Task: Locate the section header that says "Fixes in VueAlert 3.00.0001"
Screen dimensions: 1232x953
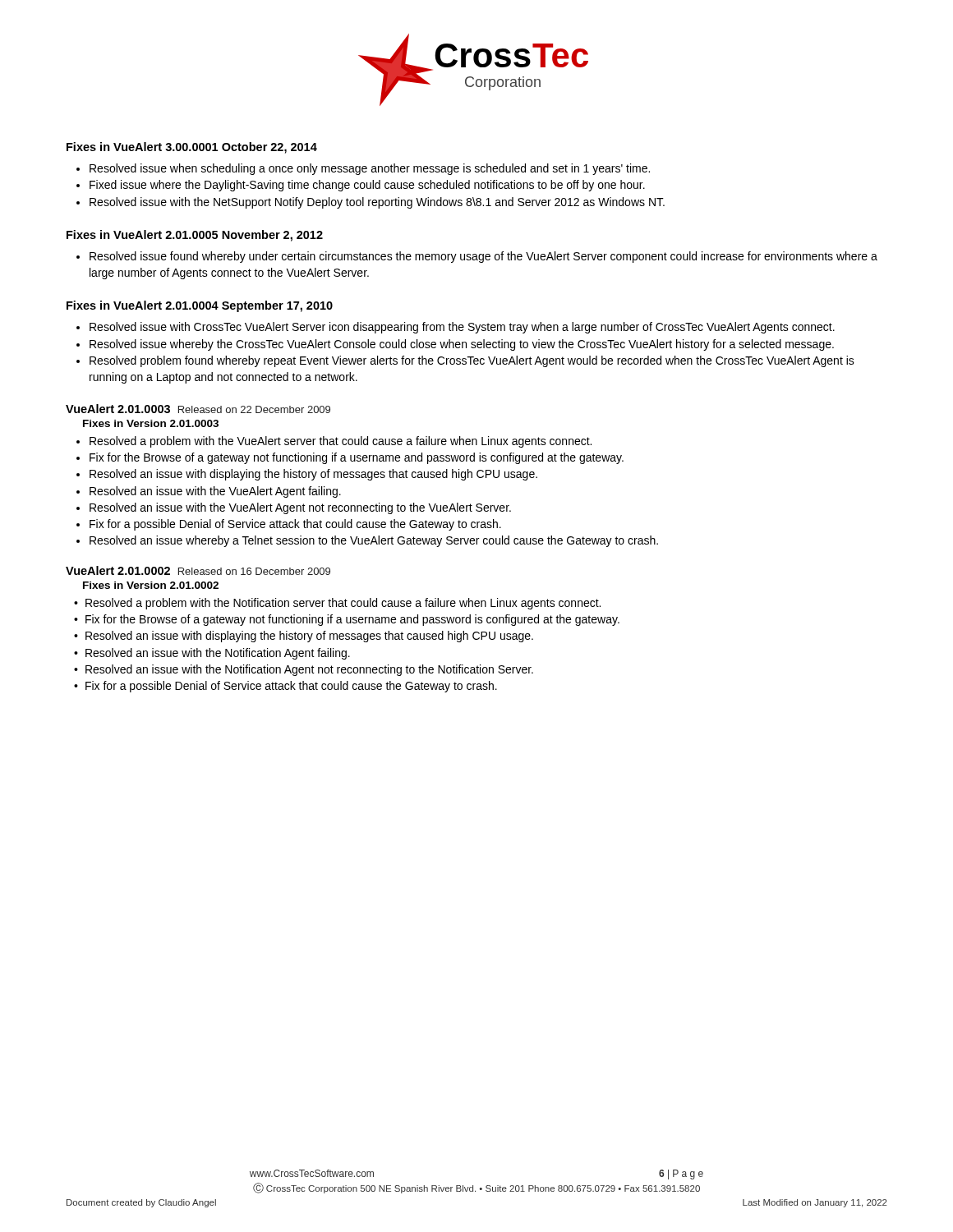Action: click(191, 147)
